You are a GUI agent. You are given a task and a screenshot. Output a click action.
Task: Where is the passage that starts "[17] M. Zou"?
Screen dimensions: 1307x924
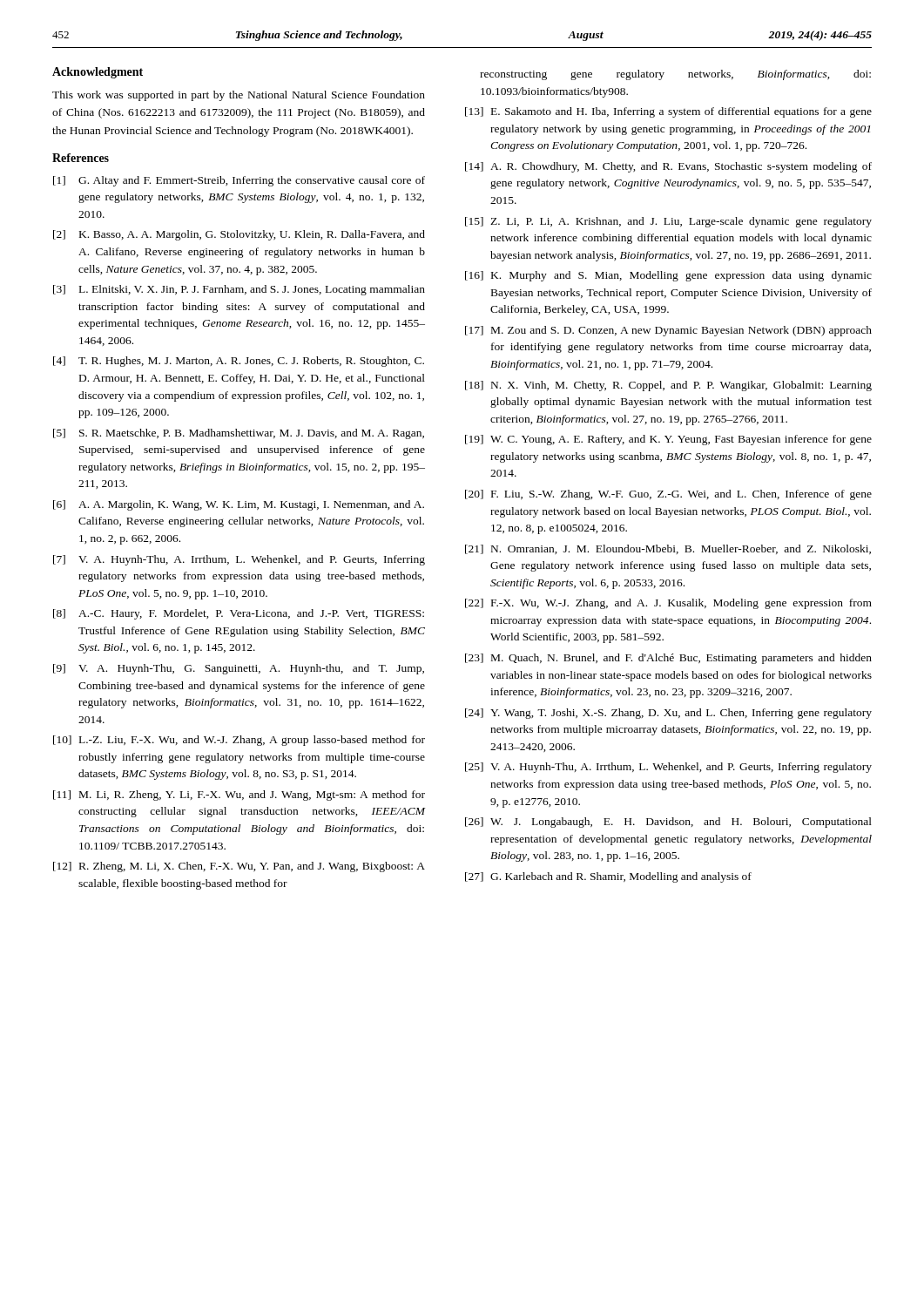[668, 347]
